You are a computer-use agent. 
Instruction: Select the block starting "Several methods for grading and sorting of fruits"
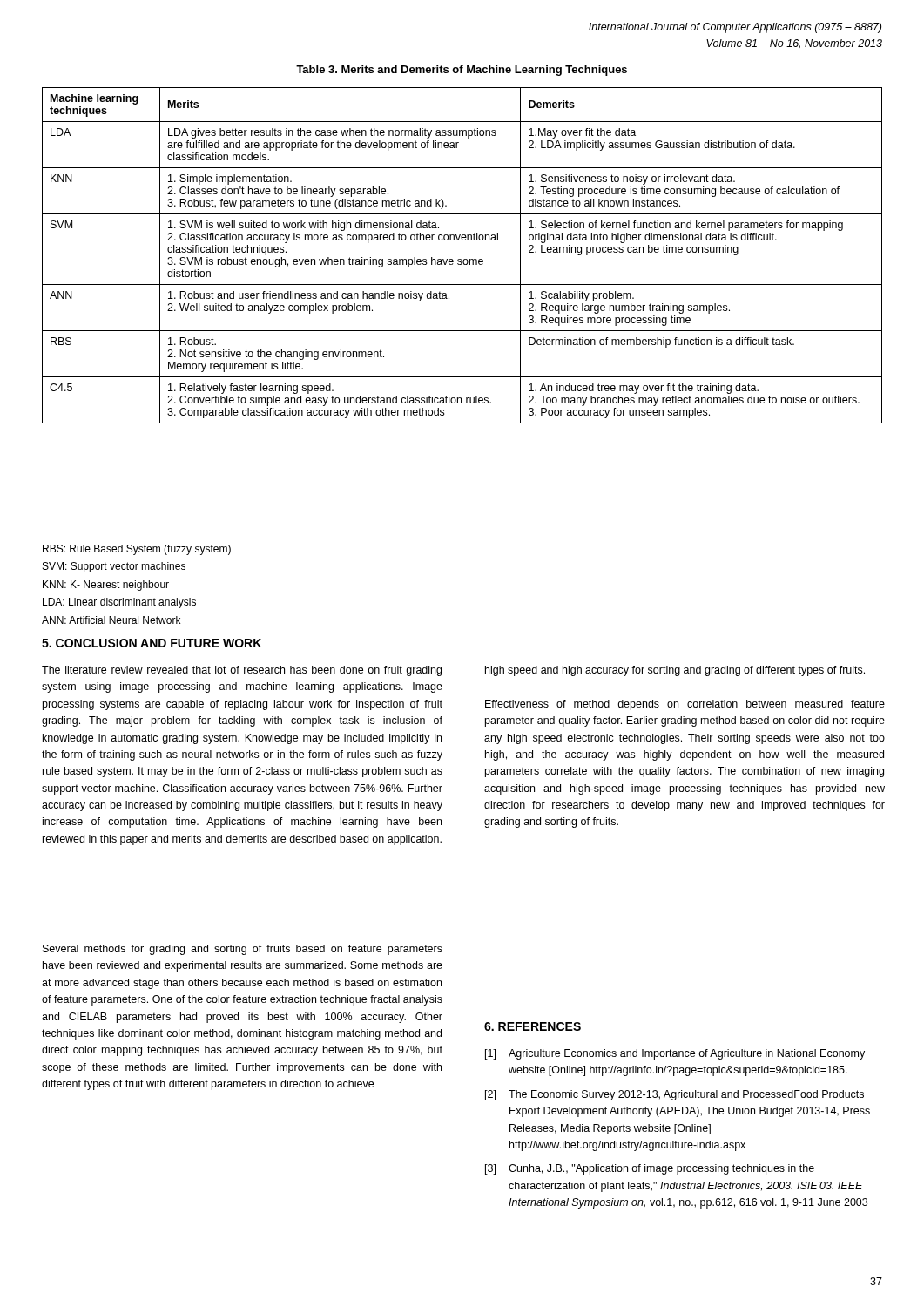242,1016
